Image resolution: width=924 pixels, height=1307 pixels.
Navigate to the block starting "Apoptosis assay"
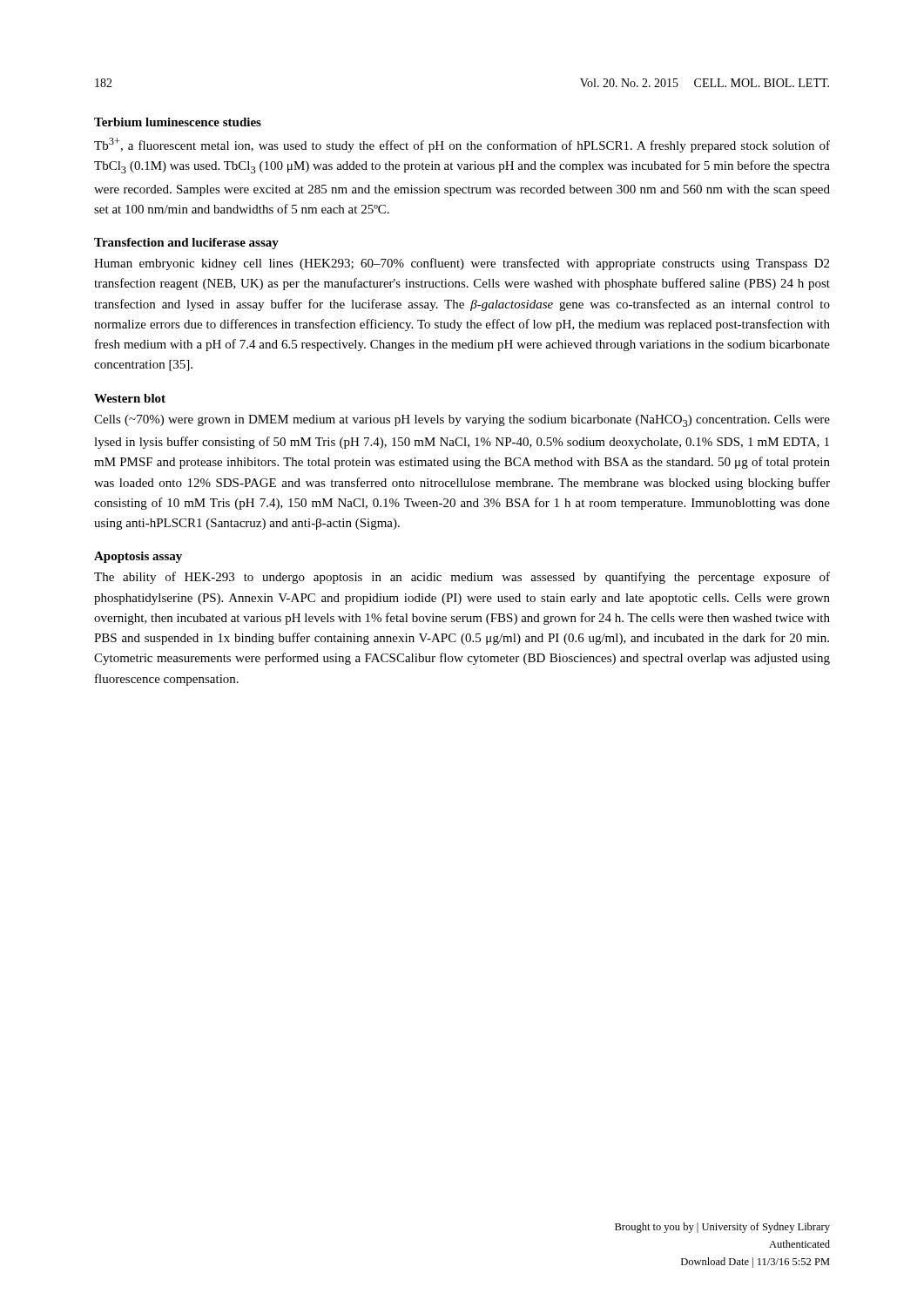[x=138, y=556]
